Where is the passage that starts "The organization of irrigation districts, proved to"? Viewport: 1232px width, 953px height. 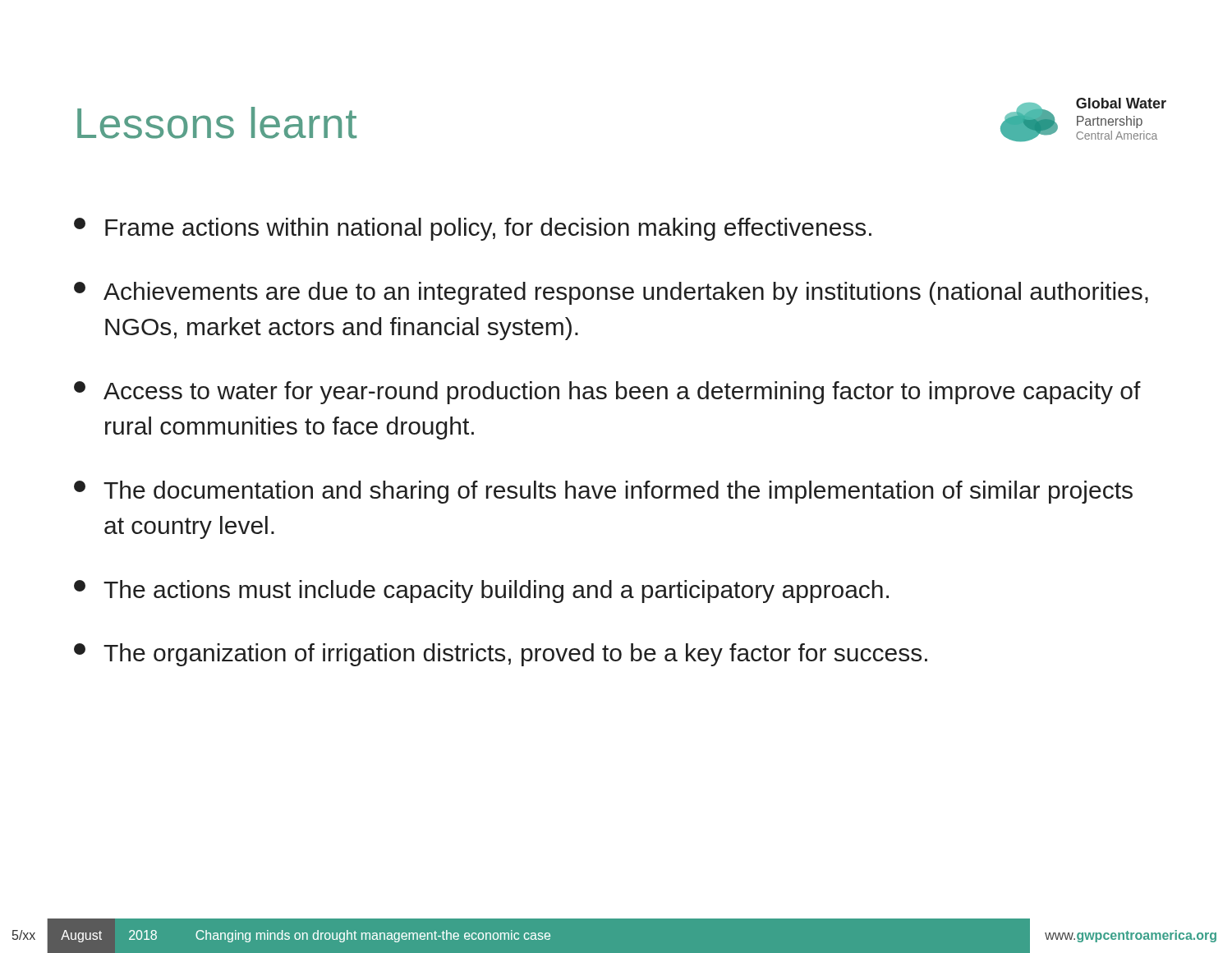(616, 653)
